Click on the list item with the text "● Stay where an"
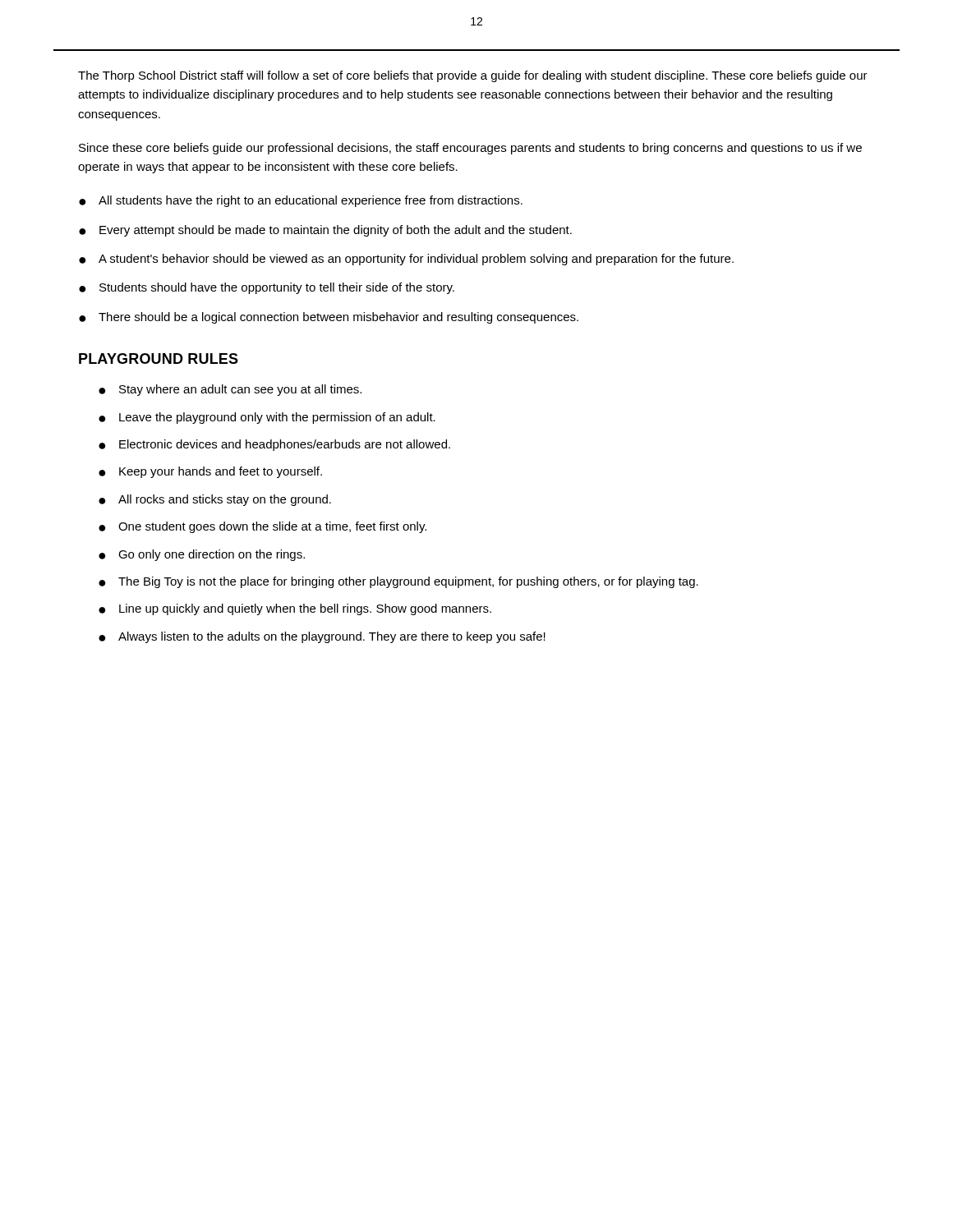The width and height of the screenshot is (953, 1232). (230, 390)
